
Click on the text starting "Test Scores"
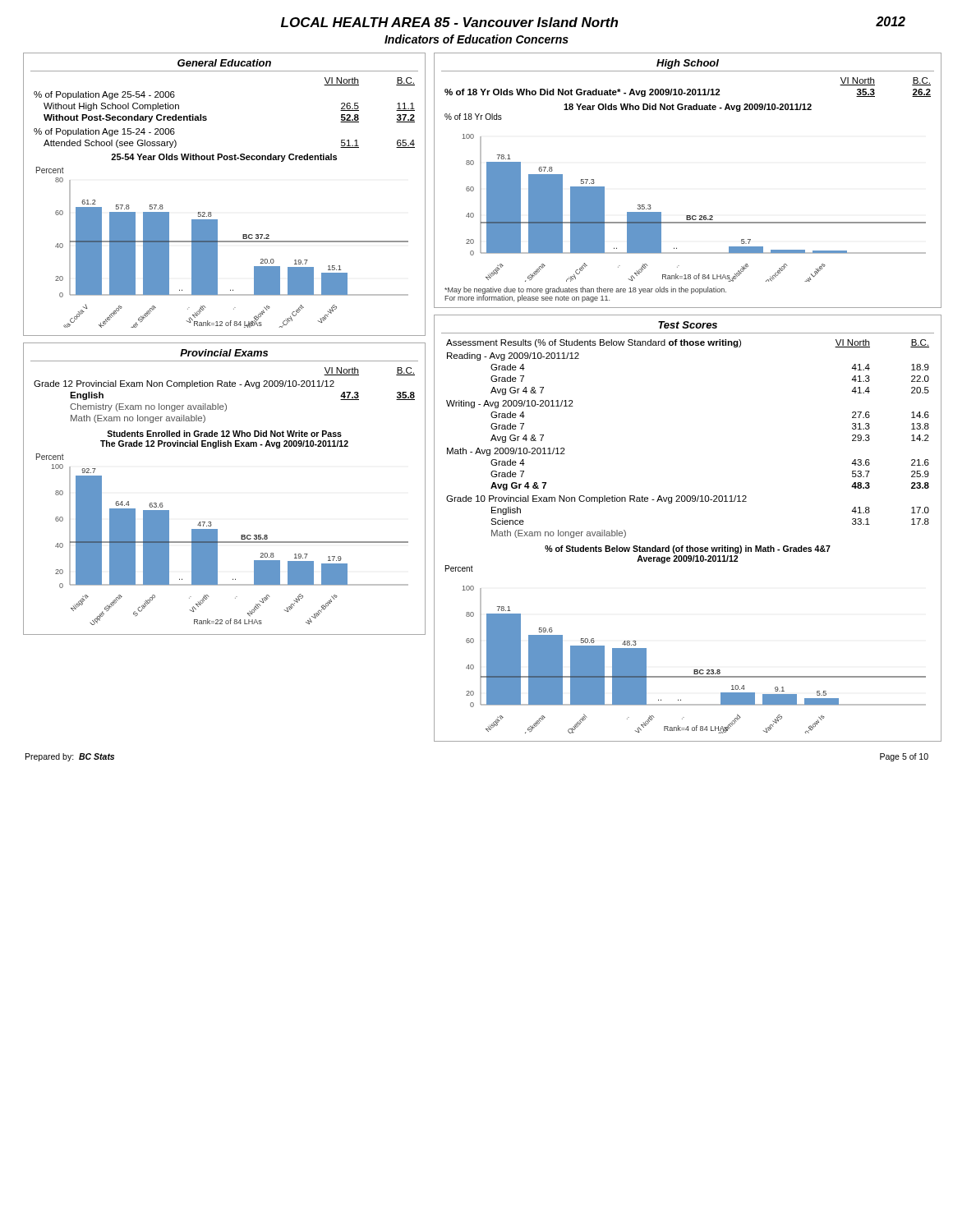[688, 325]
